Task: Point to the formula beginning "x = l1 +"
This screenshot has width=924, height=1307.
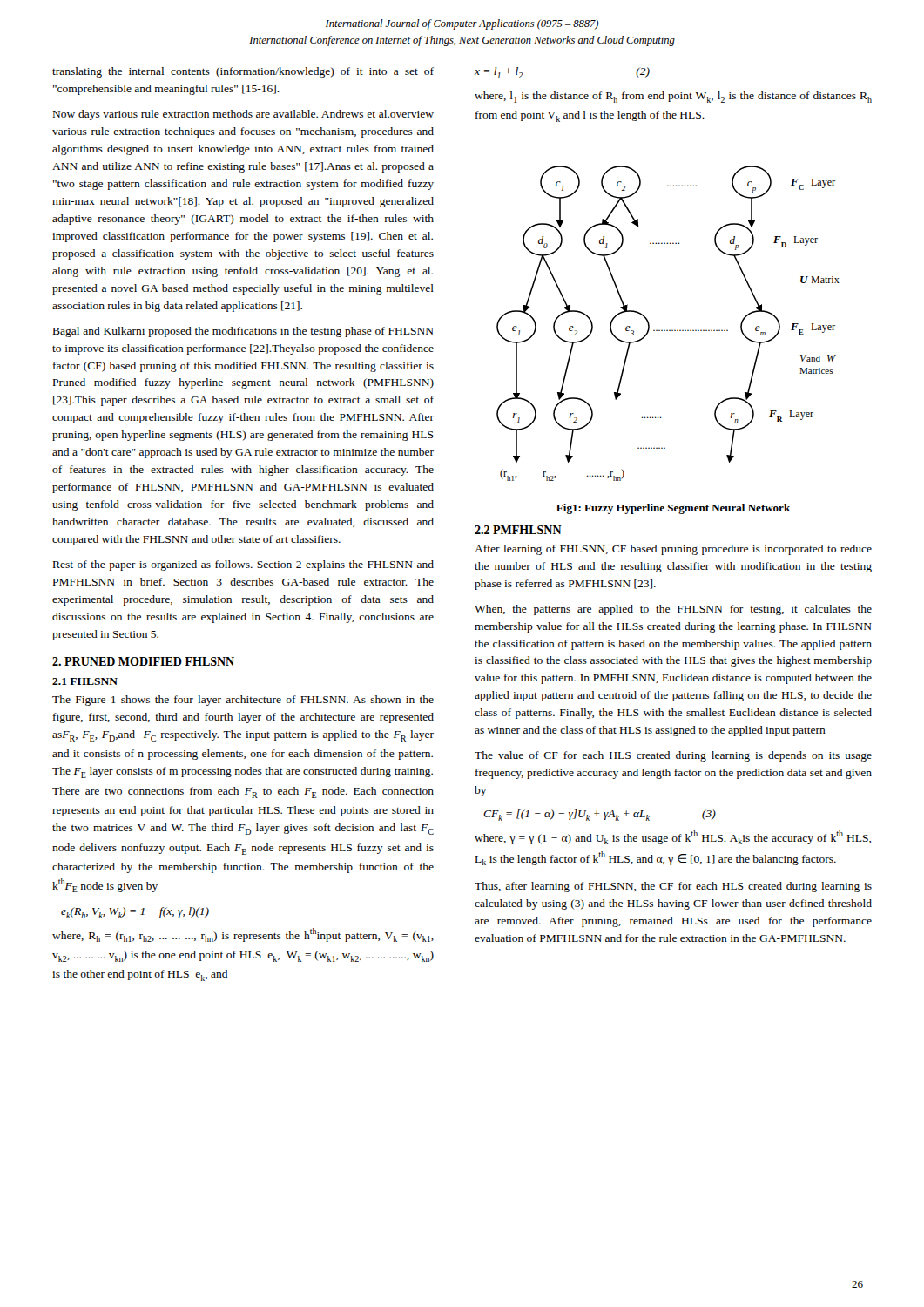Action: click(496, 72)
